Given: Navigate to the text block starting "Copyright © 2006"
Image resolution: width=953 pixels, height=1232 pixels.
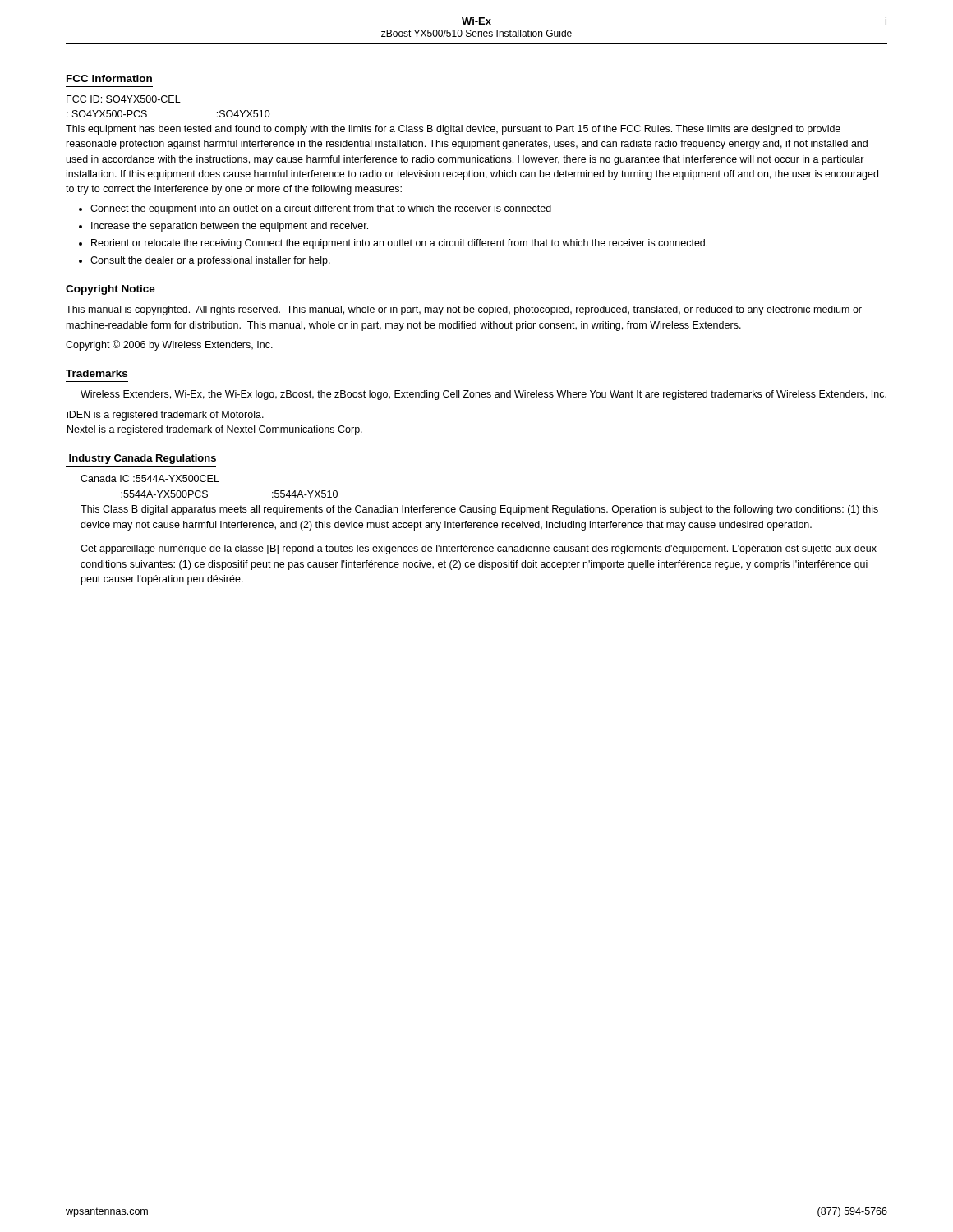Looking at the screenshot, I should (x=169, y=345).
